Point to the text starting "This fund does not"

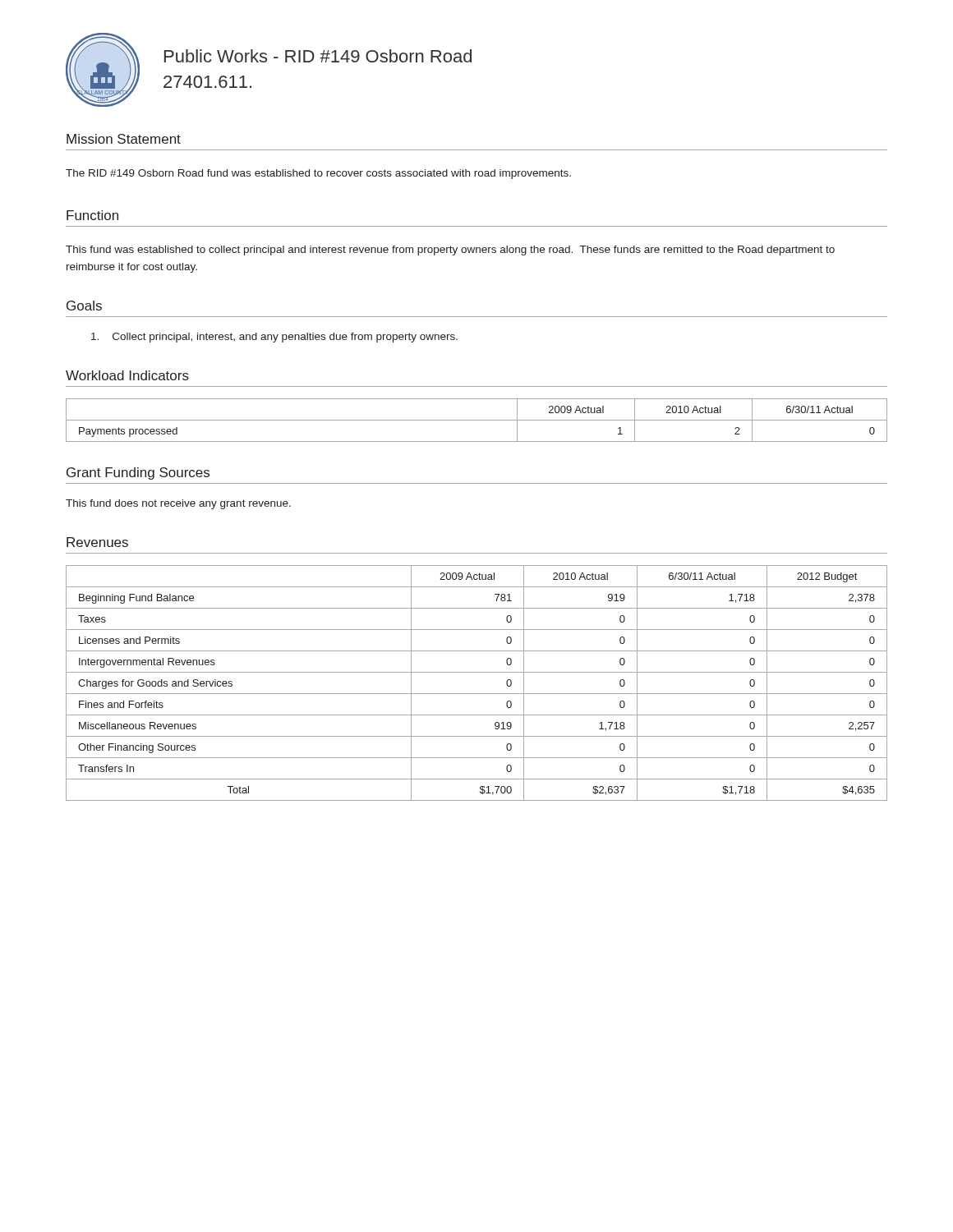pos(179,503)
